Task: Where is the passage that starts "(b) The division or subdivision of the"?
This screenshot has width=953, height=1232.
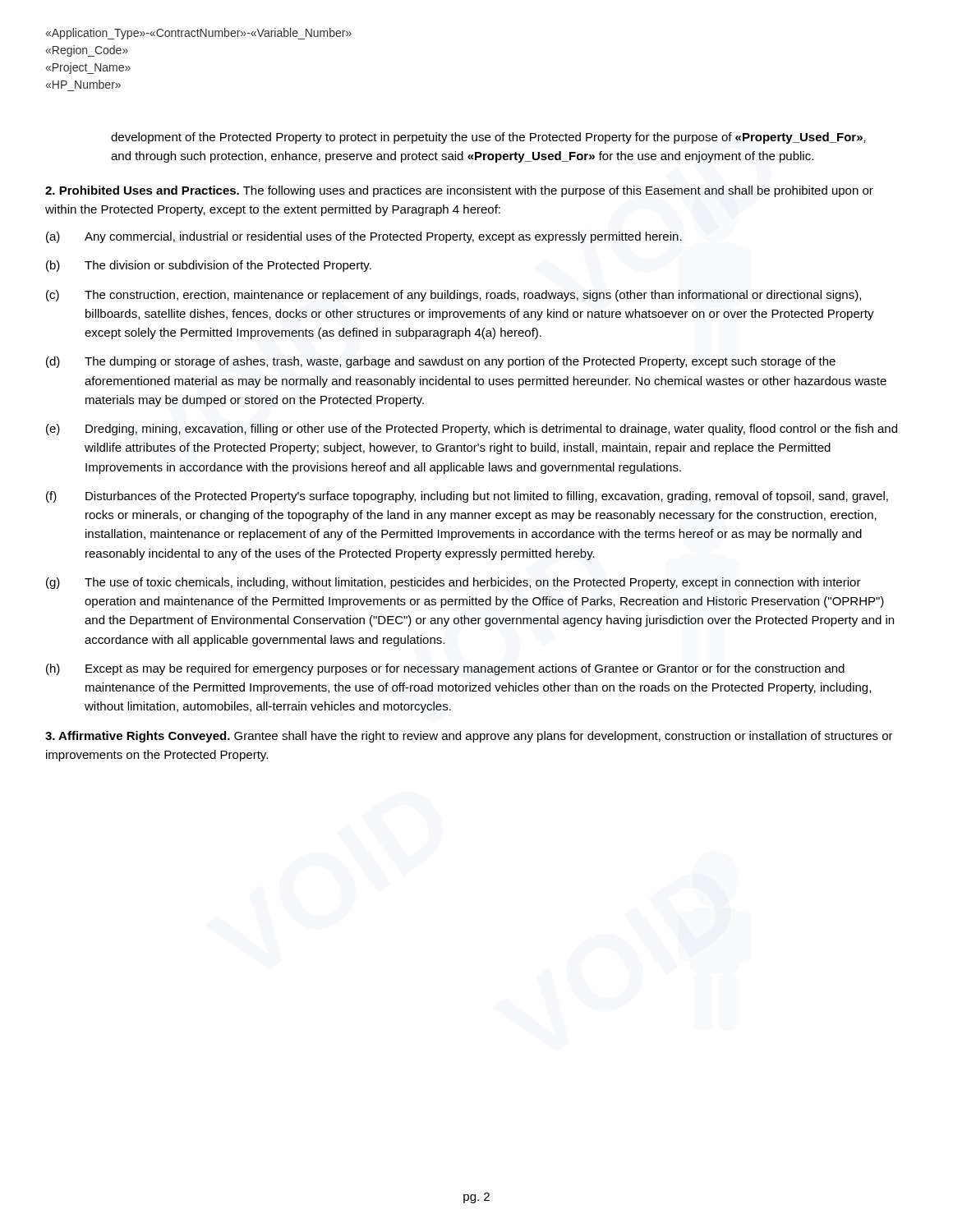Action: click(209, 266)
